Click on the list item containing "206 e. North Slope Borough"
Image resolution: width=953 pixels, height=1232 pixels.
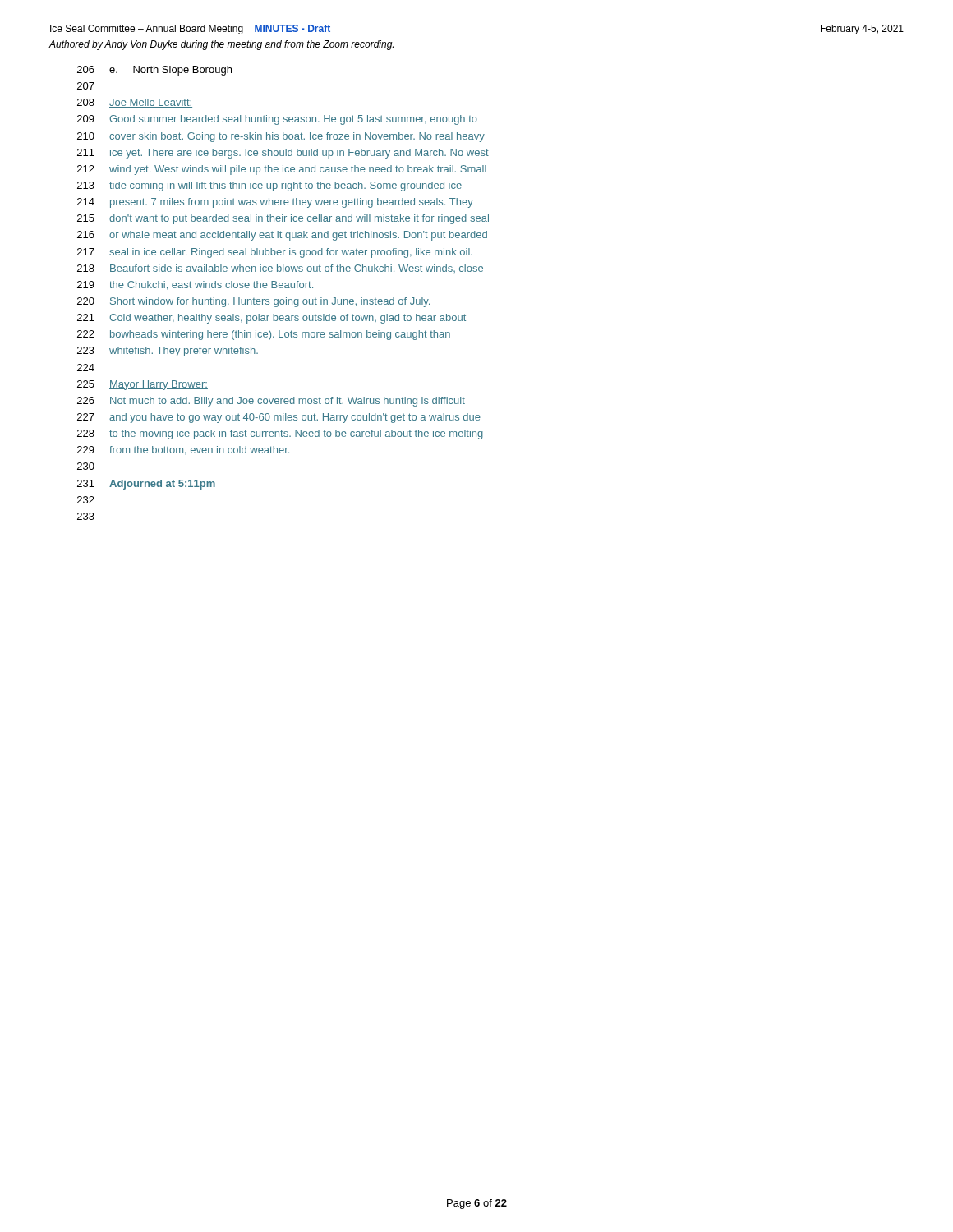click(154, 71)
